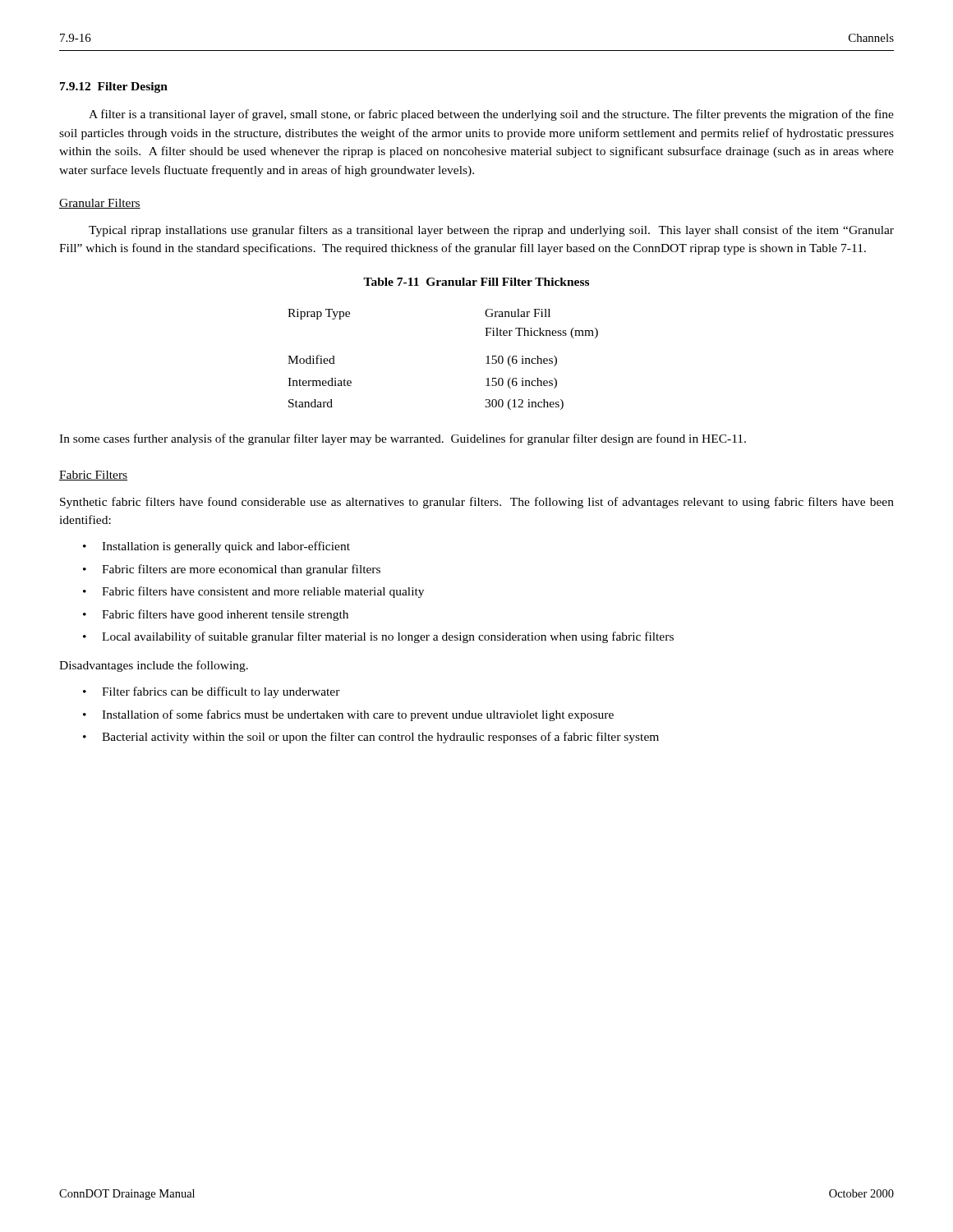Viewport: 953px width, 1232px height.
Task: Find the section header that reads "Granular Filters"
Action: (x=100, y=203)
